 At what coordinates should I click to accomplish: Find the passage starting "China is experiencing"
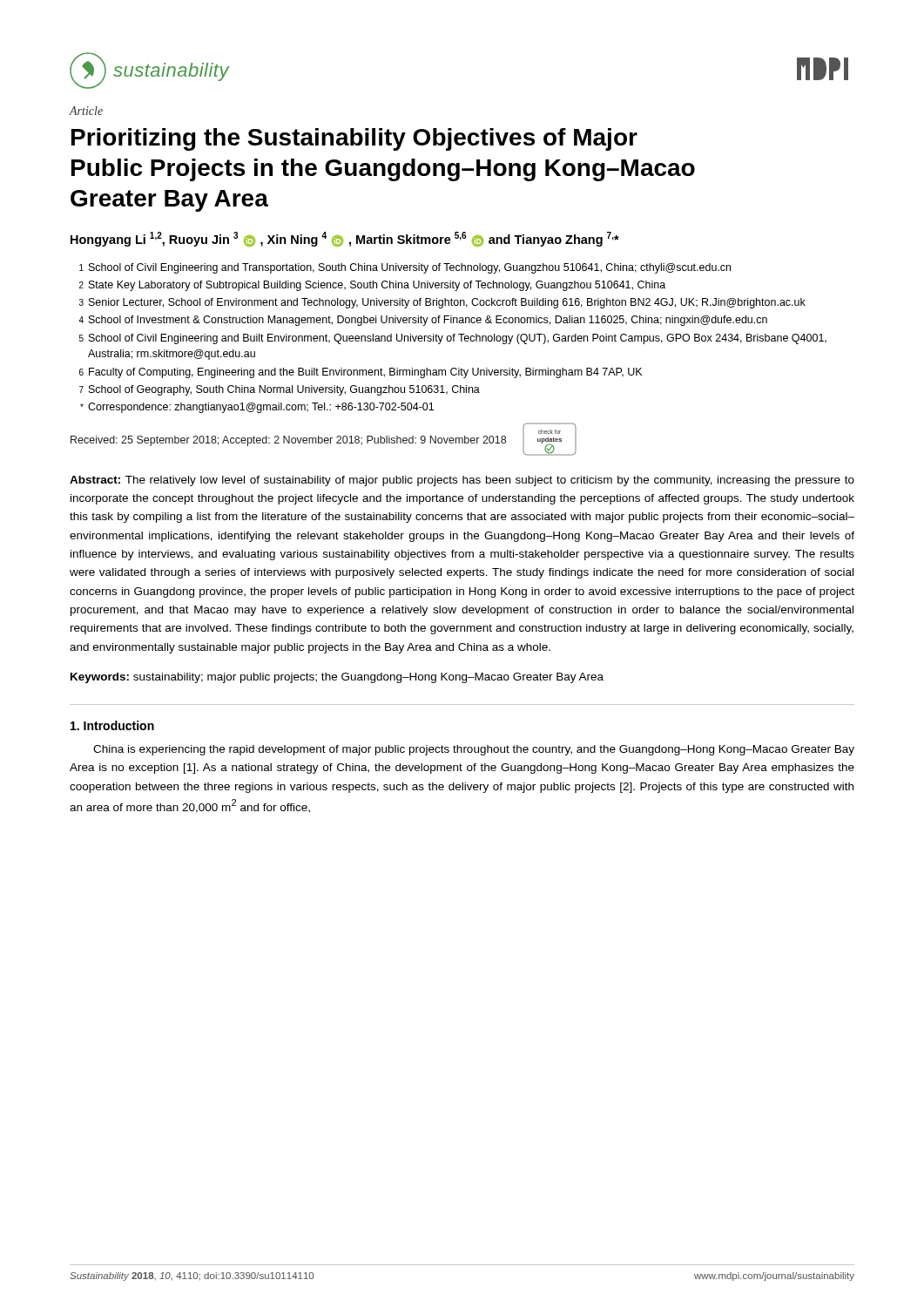pyautogui.click(x=462, y=778)
